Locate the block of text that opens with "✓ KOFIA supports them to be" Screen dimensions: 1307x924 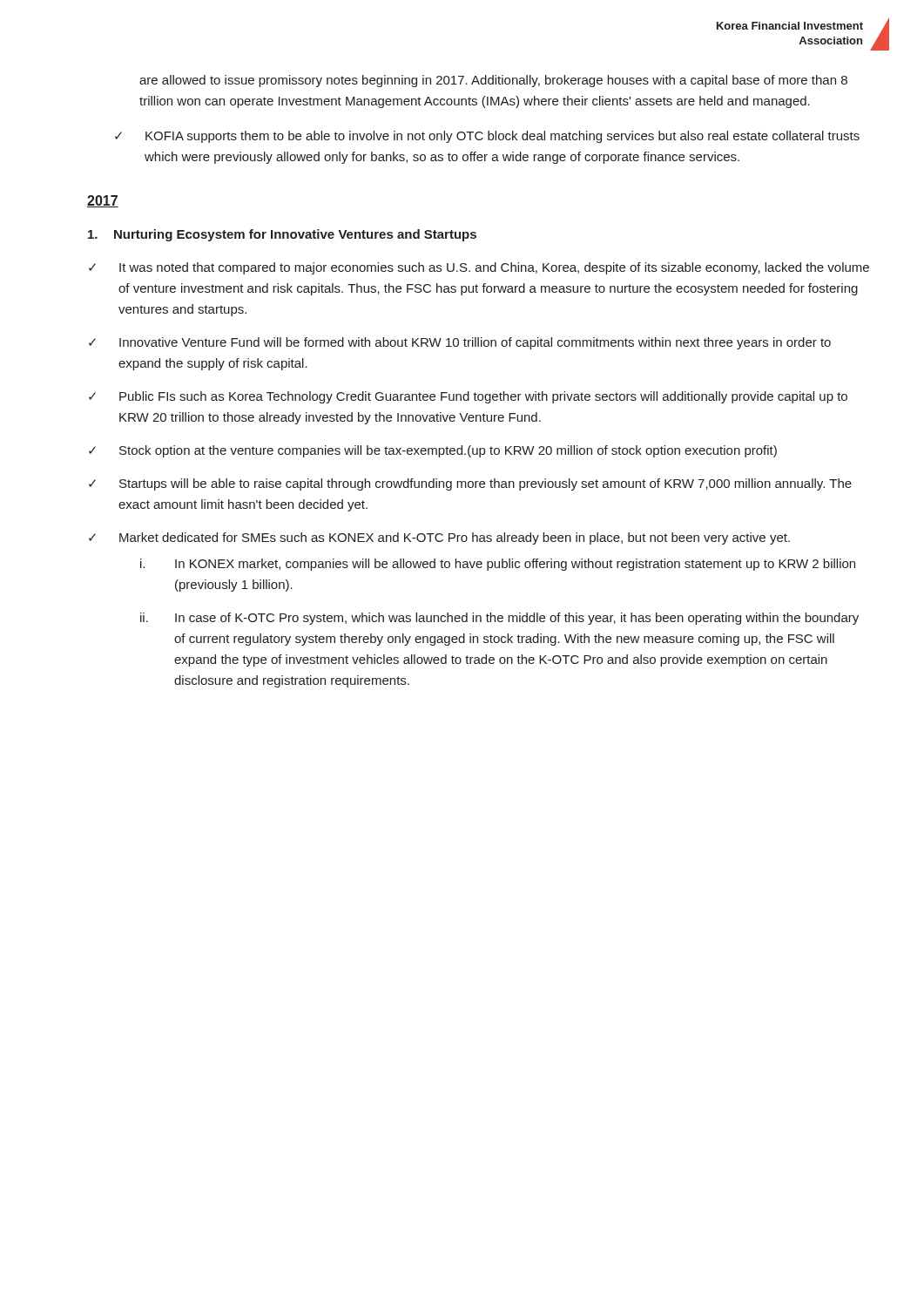point(492,146)
